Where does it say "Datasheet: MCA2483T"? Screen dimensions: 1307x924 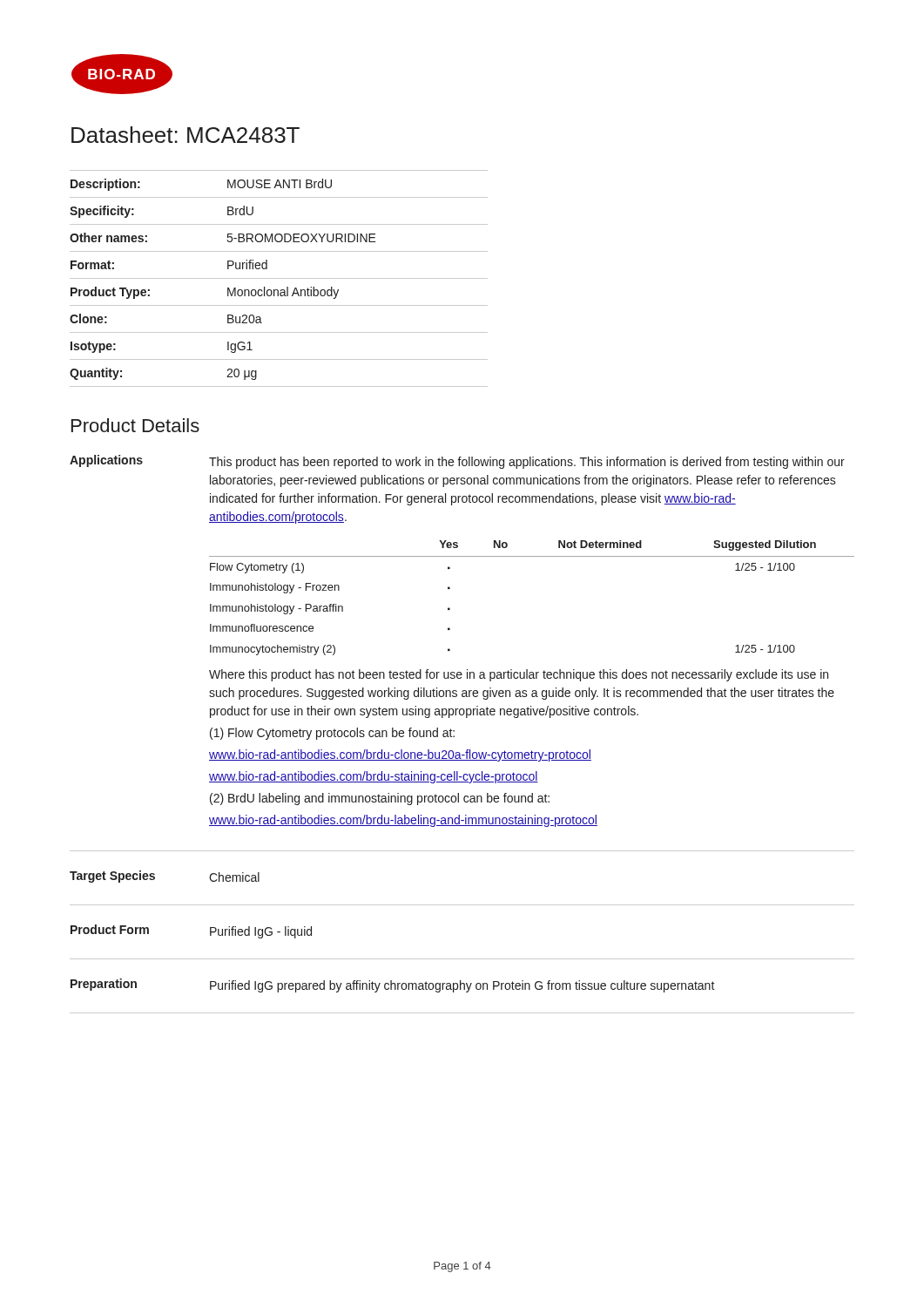pyautogui.click(x=185, y=135)
